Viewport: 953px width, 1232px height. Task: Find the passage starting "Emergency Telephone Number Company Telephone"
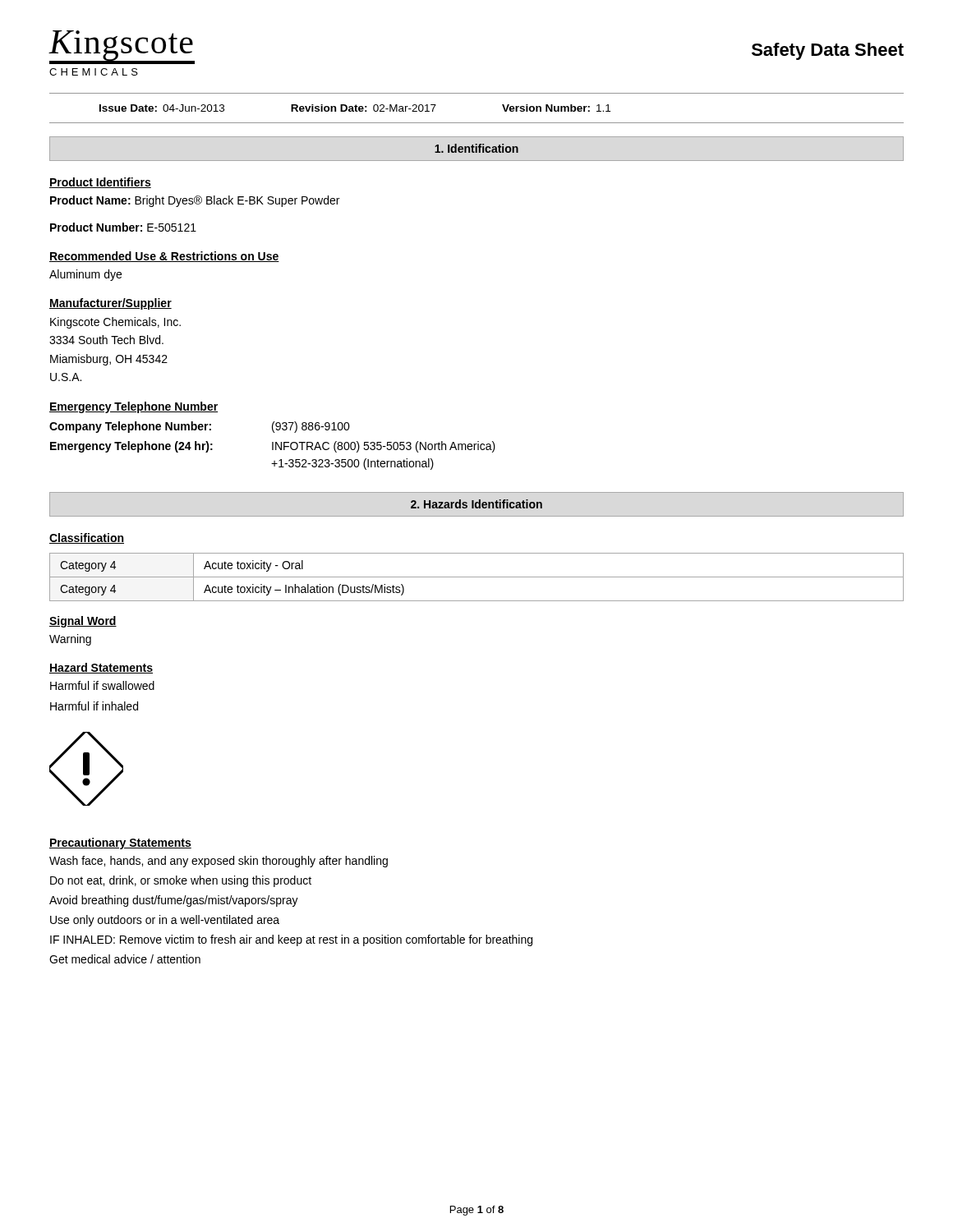click(x=476, y=436)
